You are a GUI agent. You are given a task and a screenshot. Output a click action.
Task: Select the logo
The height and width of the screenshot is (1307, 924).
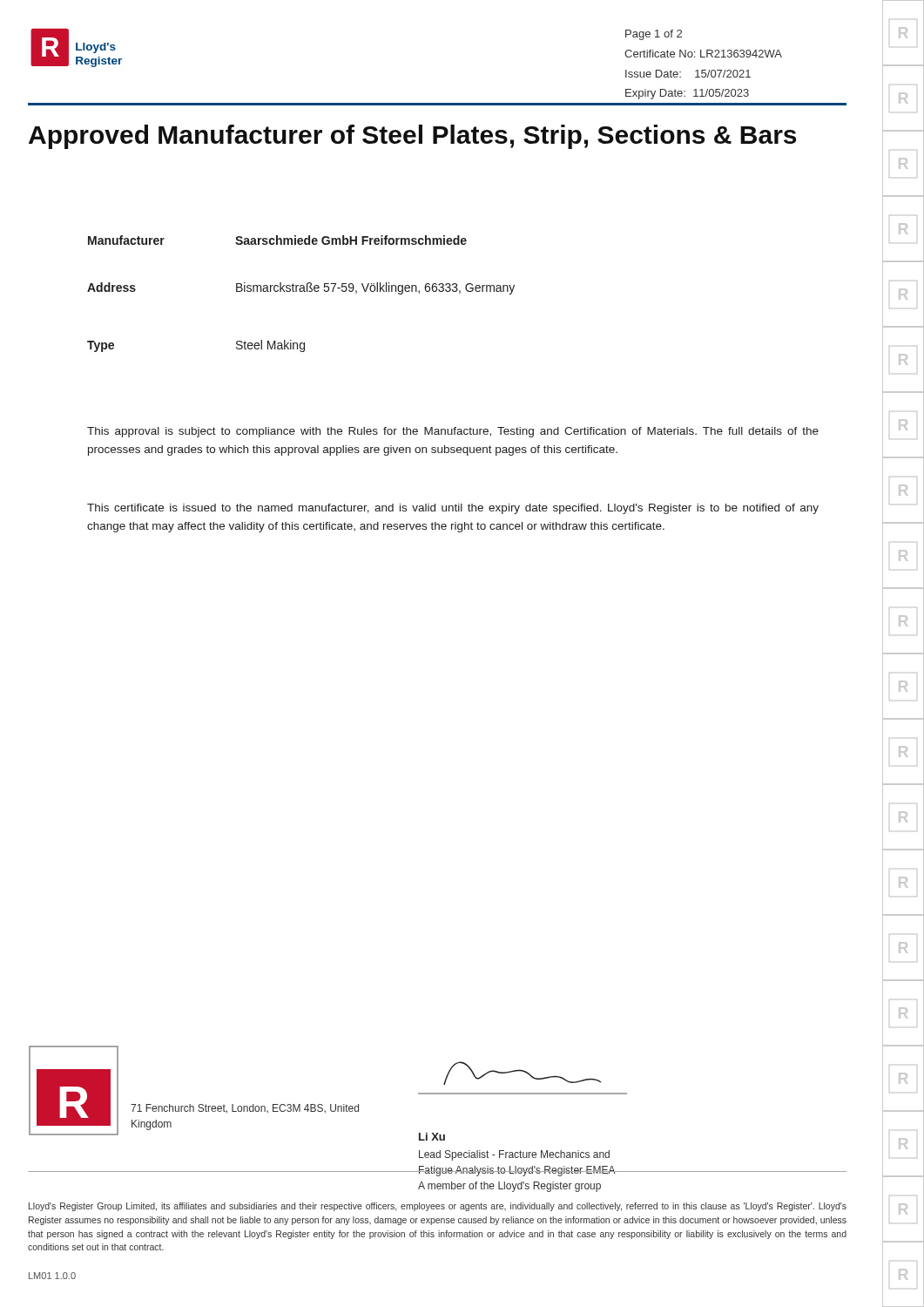point(76,1092)
